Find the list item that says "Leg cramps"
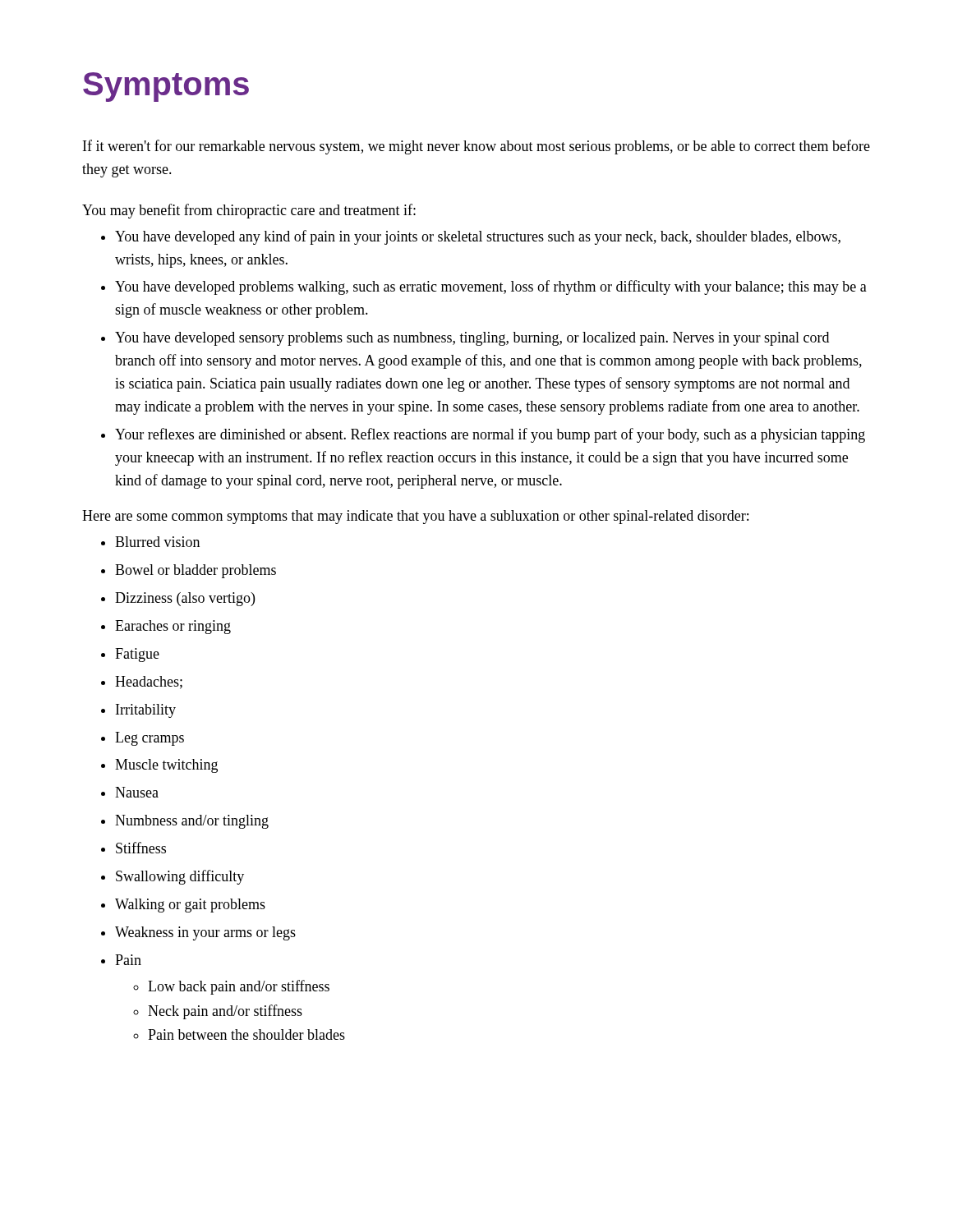This screenshot has width=953, height=1232. pyautogui.click(x=150, y=737)
